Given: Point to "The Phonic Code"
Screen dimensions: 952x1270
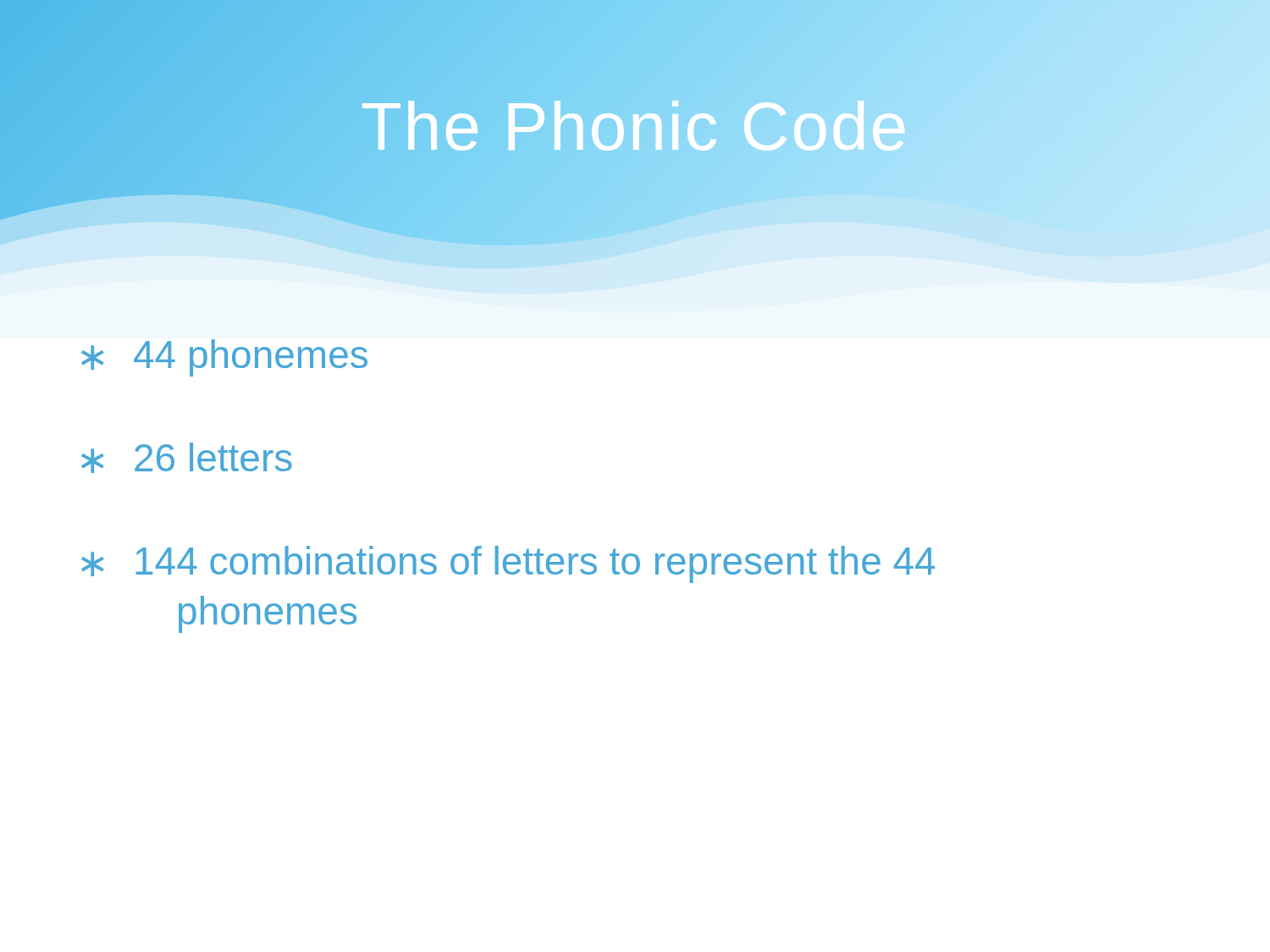Looking at the screenshot, I should pyautogui.click(x=635, y=126).
